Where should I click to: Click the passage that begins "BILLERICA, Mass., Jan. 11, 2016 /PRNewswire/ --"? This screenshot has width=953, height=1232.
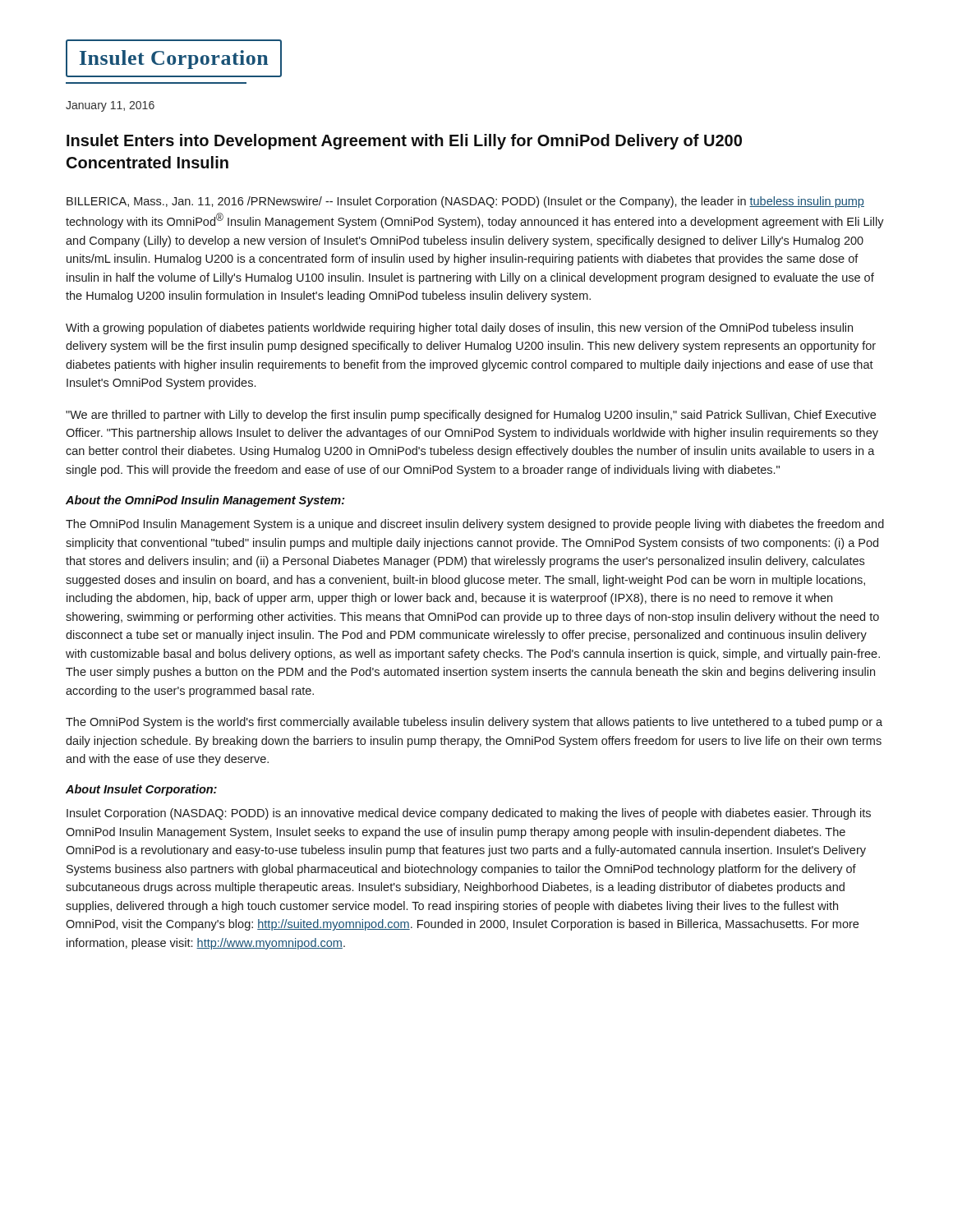(x=475, y=248)
